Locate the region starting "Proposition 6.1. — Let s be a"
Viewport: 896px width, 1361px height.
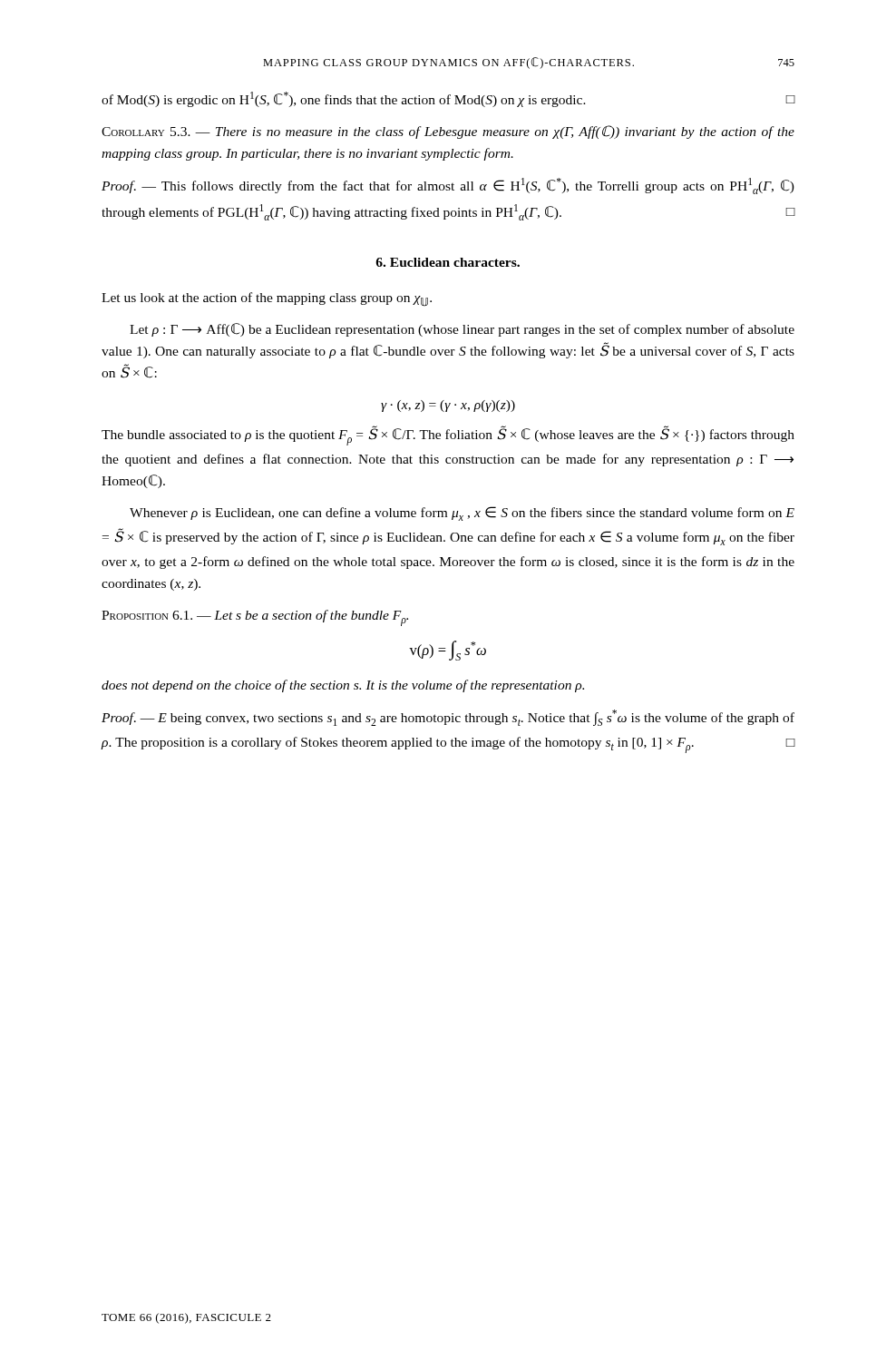[256, 617]
